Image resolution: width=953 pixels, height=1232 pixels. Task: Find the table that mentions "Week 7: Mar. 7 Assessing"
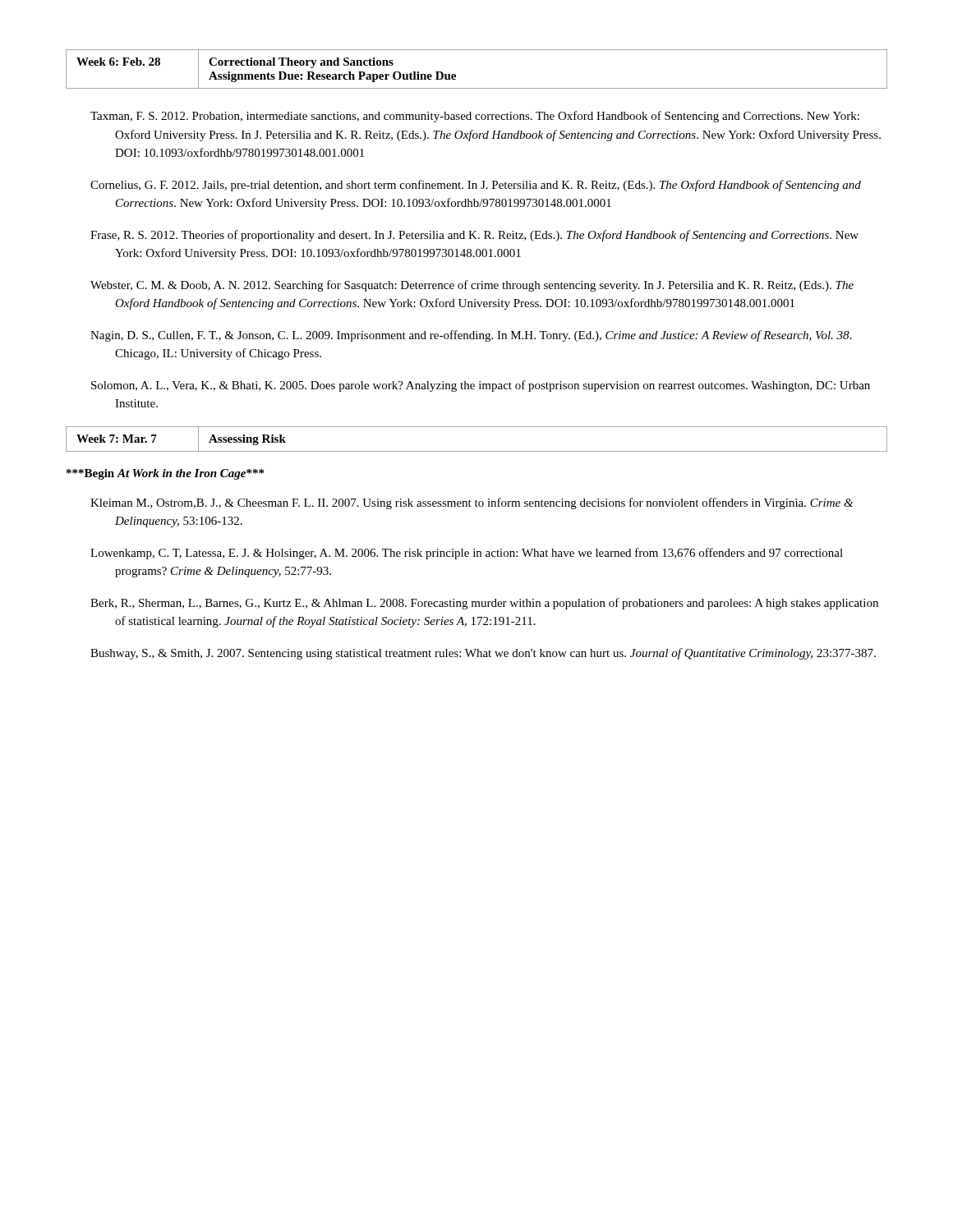476,439
